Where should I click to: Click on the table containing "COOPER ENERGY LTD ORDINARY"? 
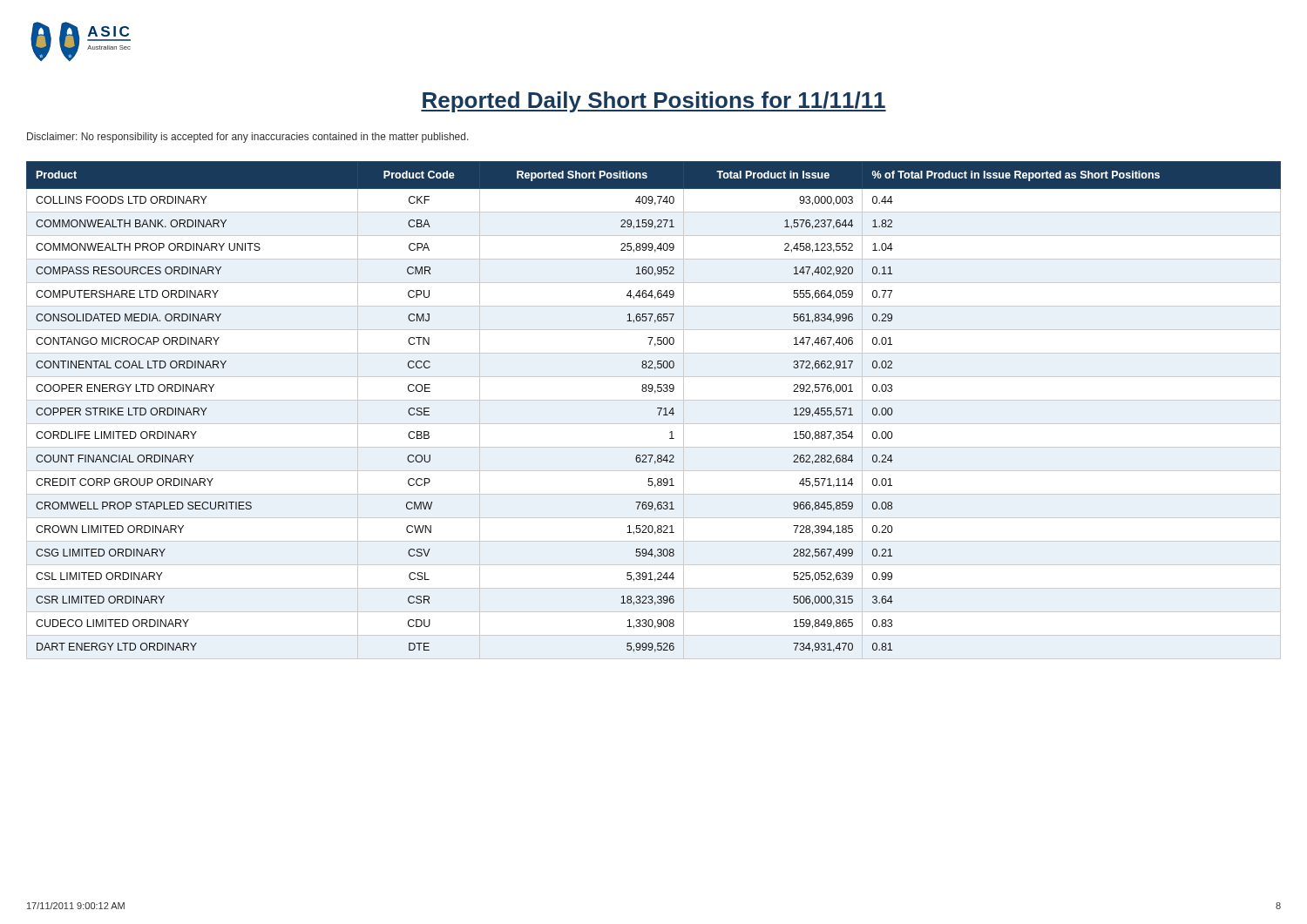(654, 410)
